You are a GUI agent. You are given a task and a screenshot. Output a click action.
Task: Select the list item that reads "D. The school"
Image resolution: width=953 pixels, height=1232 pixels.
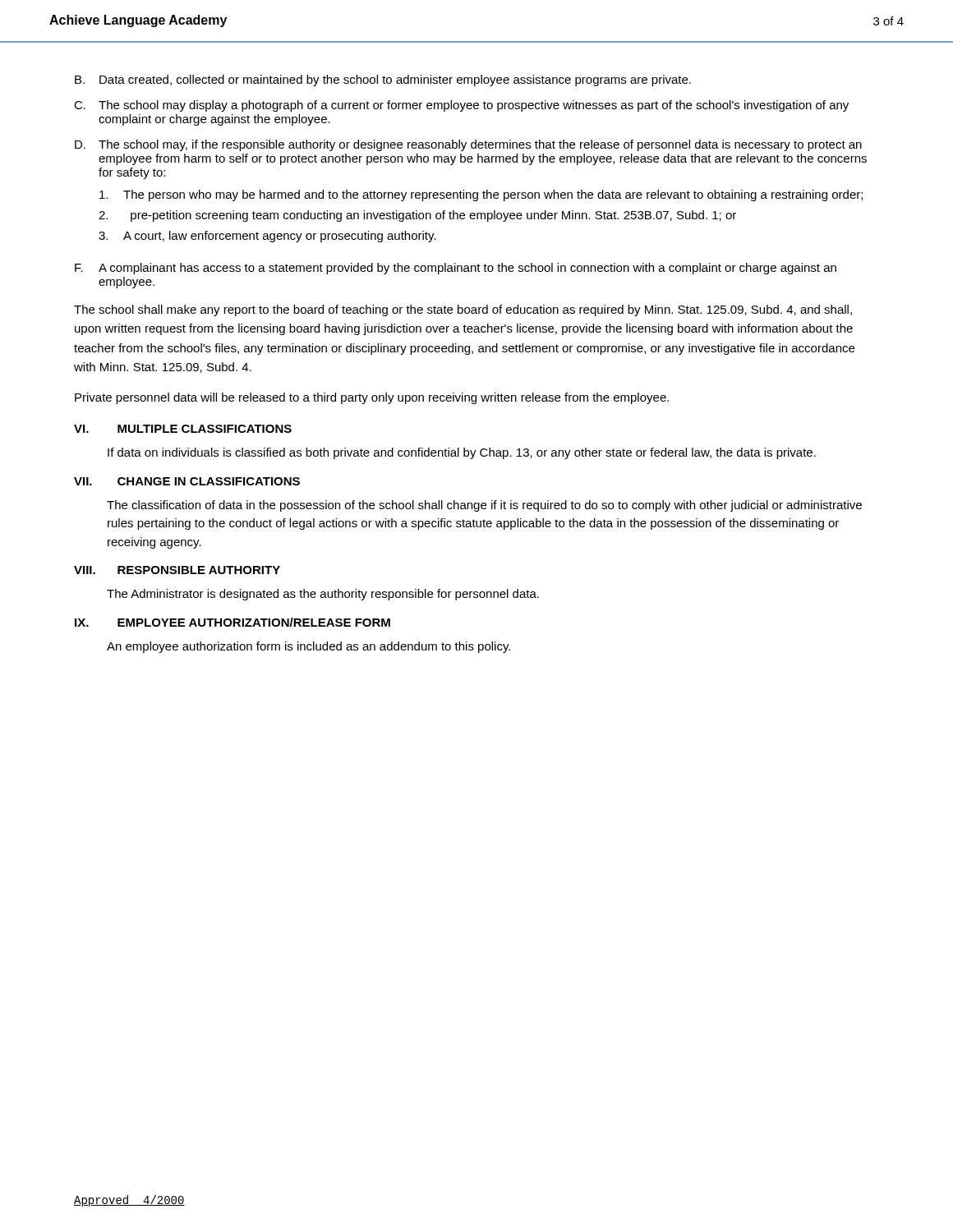pyautogui.click(x=476, y=193)
